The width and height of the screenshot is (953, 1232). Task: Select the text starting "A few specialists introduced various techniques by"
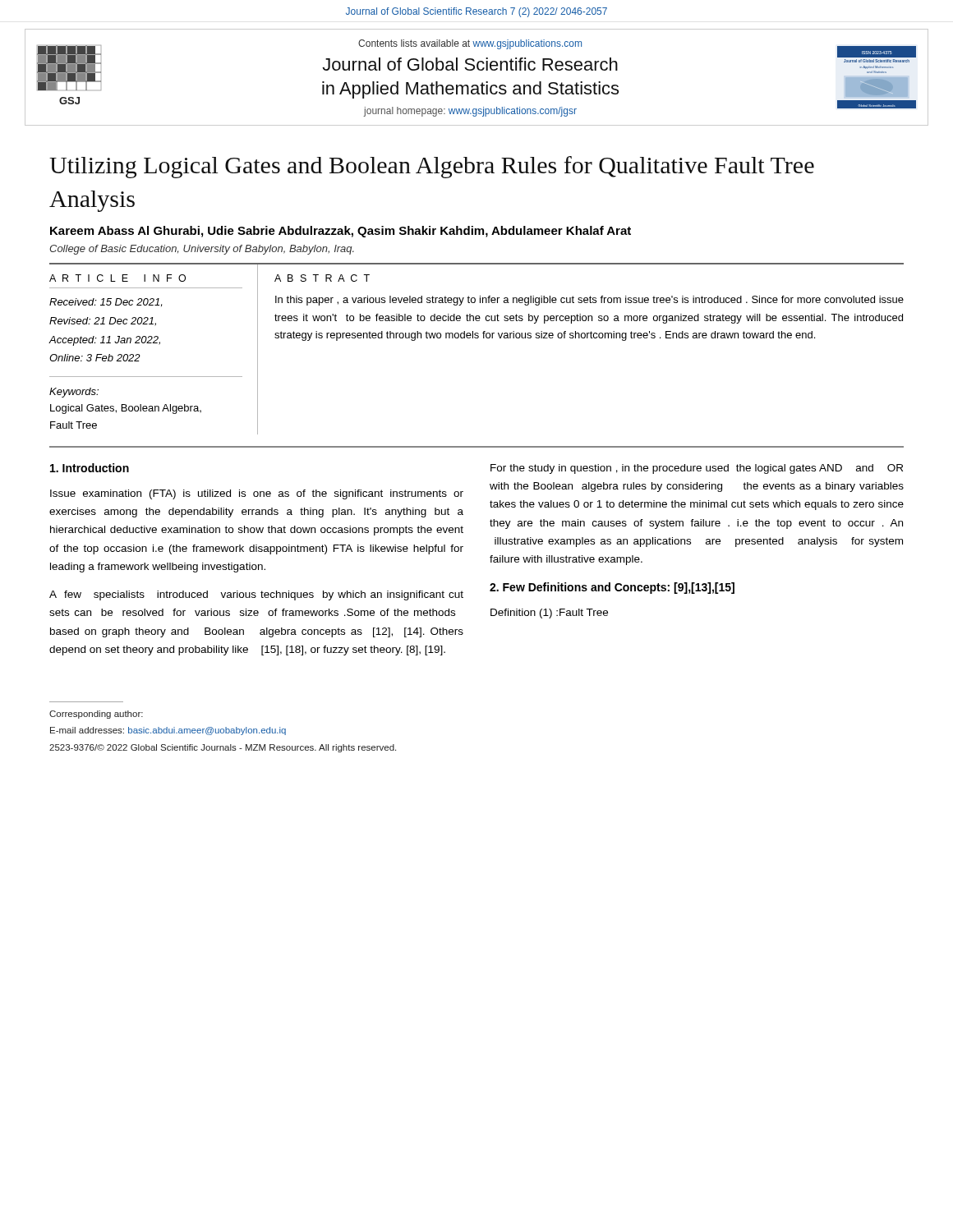(x=256, y=622)
